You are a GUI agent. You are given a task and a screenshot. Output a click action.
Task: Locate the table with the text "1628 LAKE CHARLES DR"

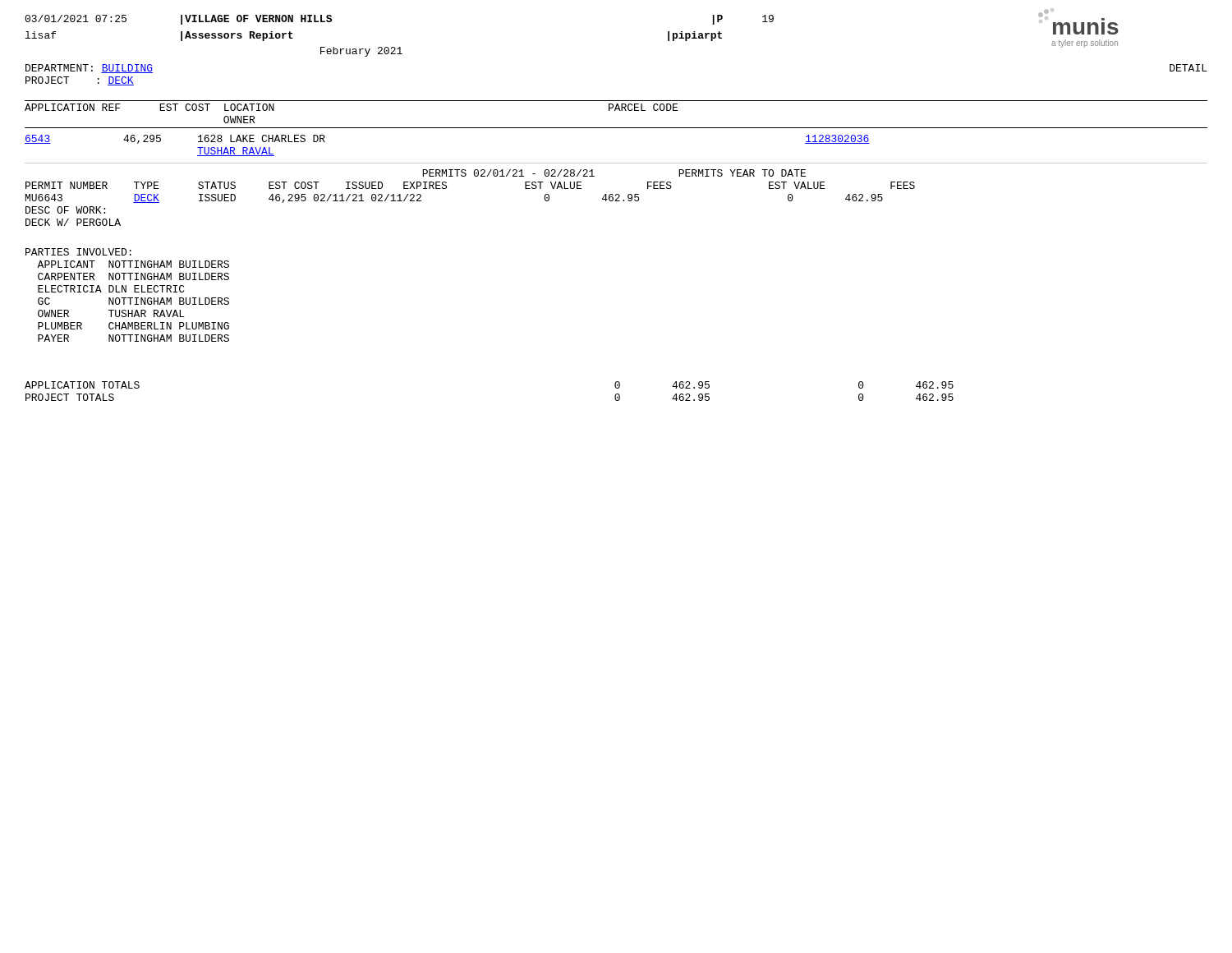click(x=616, y=145)
